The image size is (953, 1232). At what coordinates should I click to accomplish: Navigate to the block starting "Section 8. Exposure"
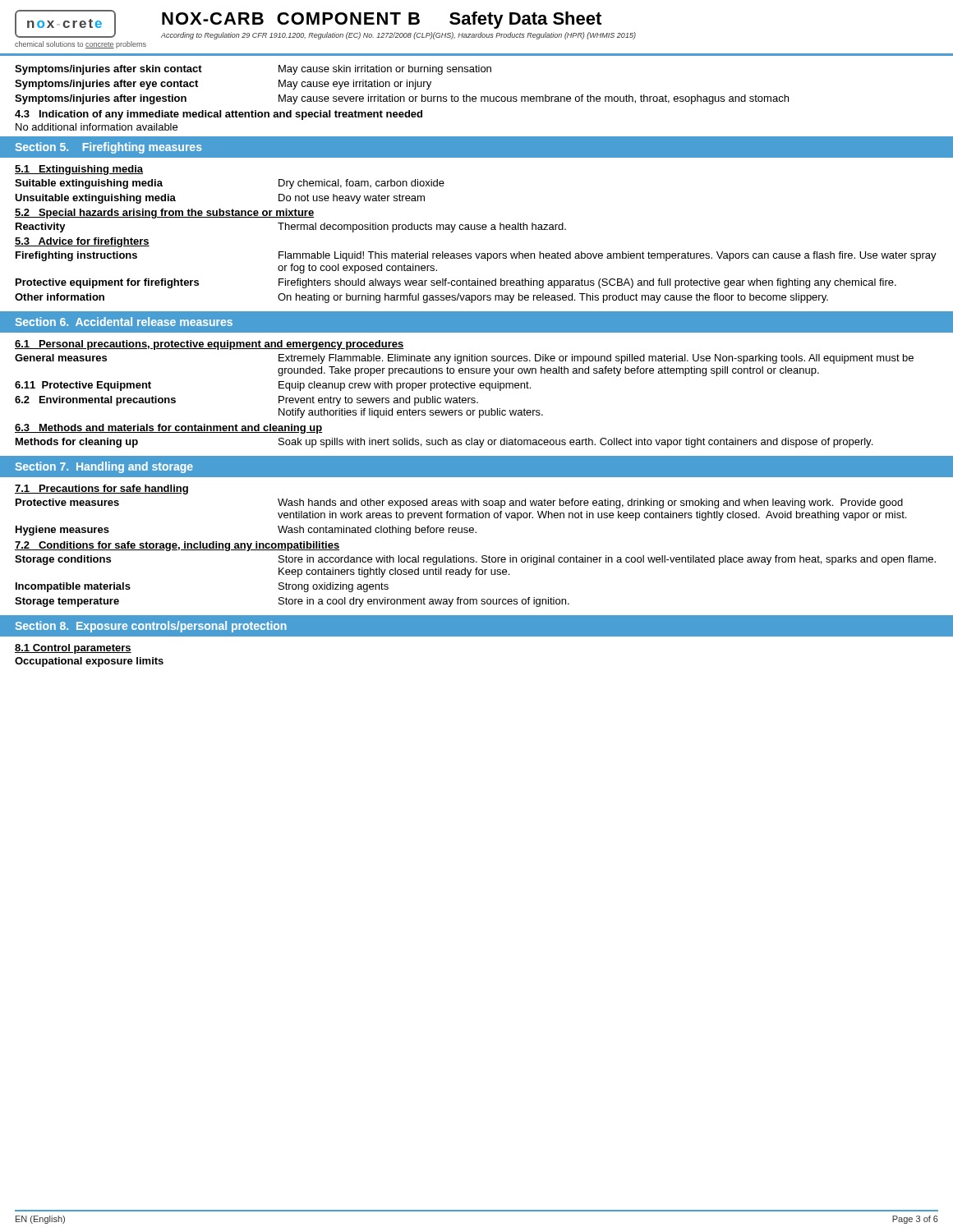click(151, 626)
